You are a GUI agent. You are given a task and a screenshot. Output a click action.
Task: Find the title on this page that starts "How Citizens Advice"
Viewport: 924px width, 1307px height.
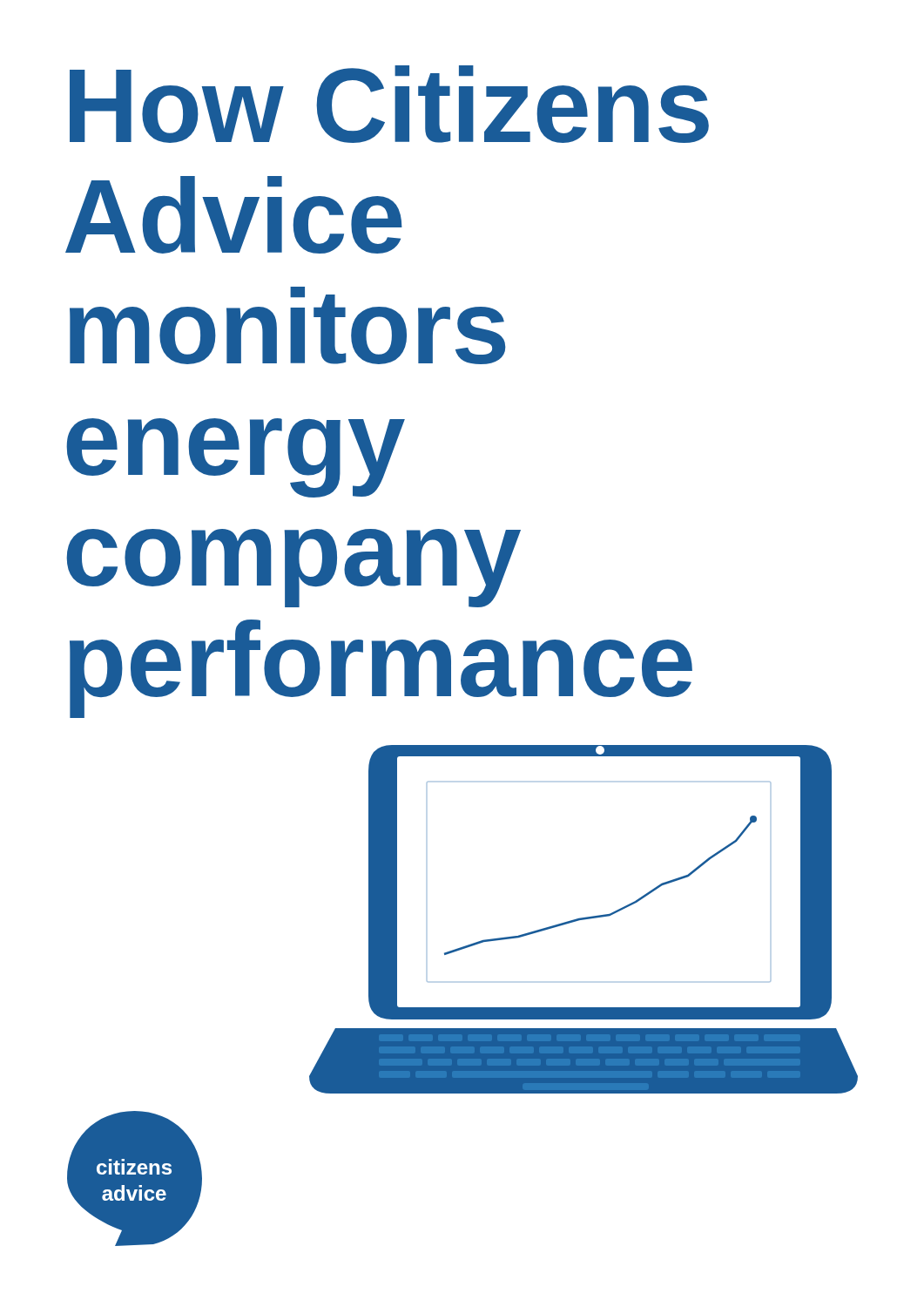click(455, 383)
